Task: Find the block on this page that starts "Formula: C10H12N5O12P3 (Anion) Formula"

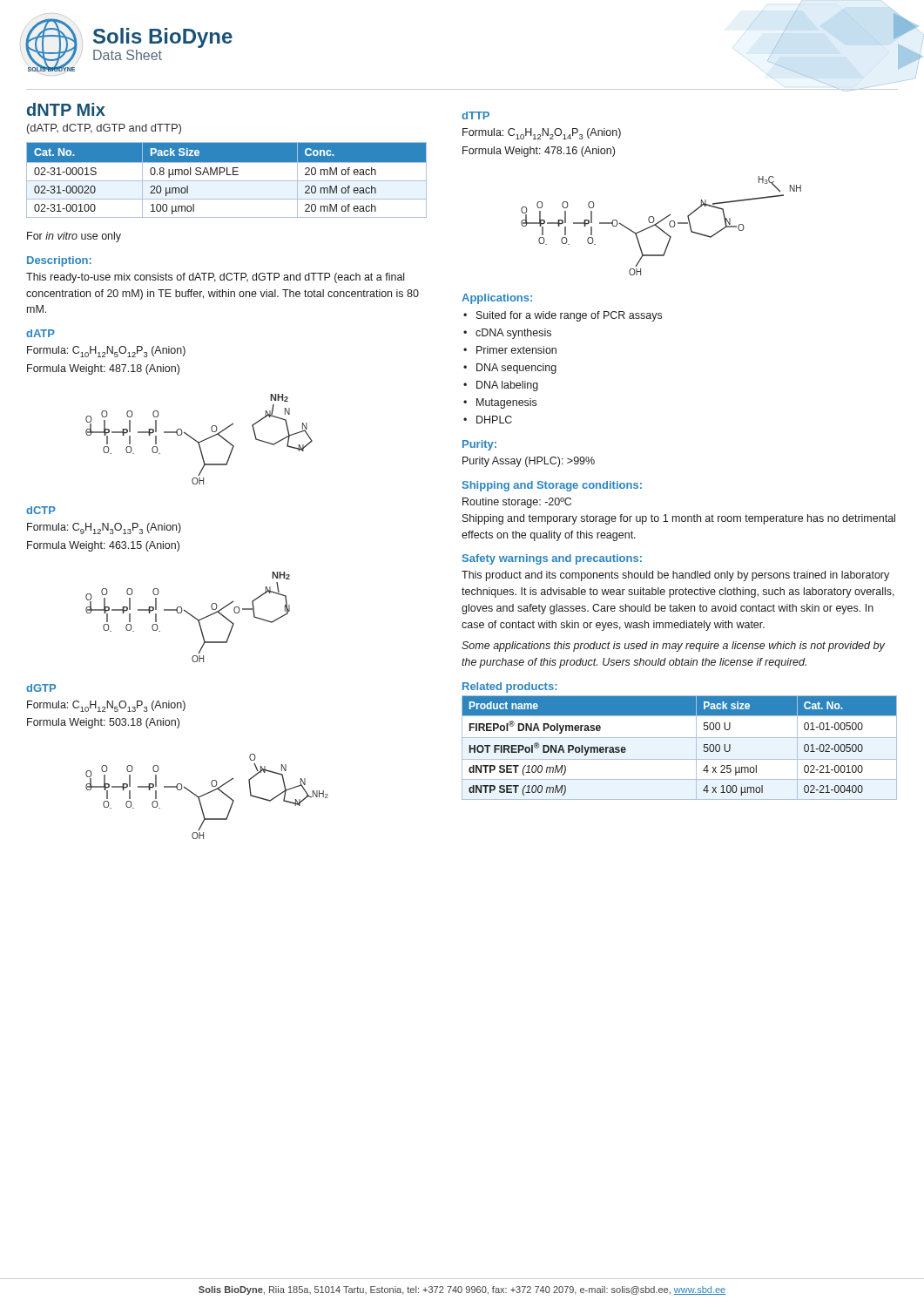Action: click(x=106, y=359)
